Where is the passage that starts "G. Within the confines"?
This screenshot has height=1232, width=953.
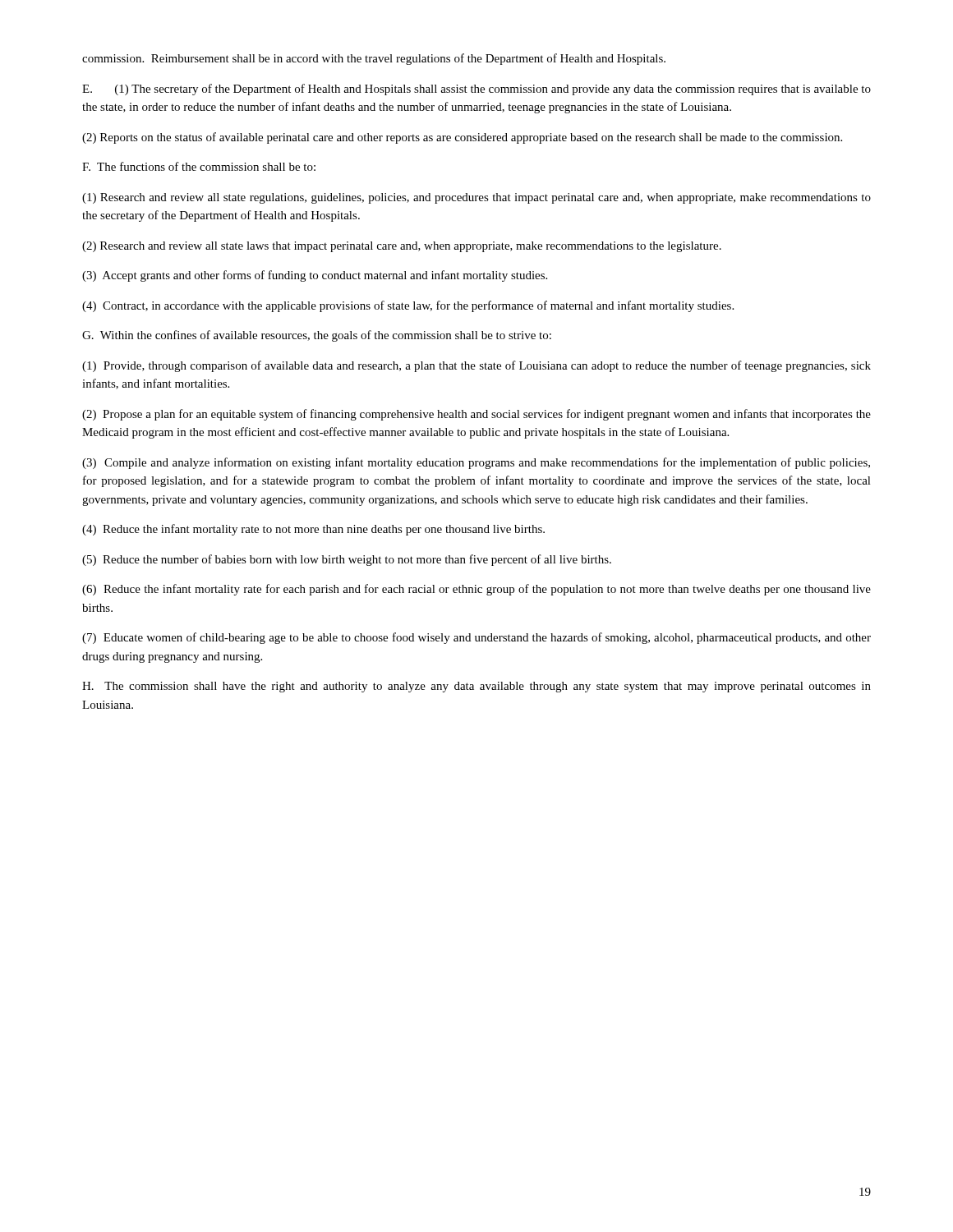[x=317, y=335]
